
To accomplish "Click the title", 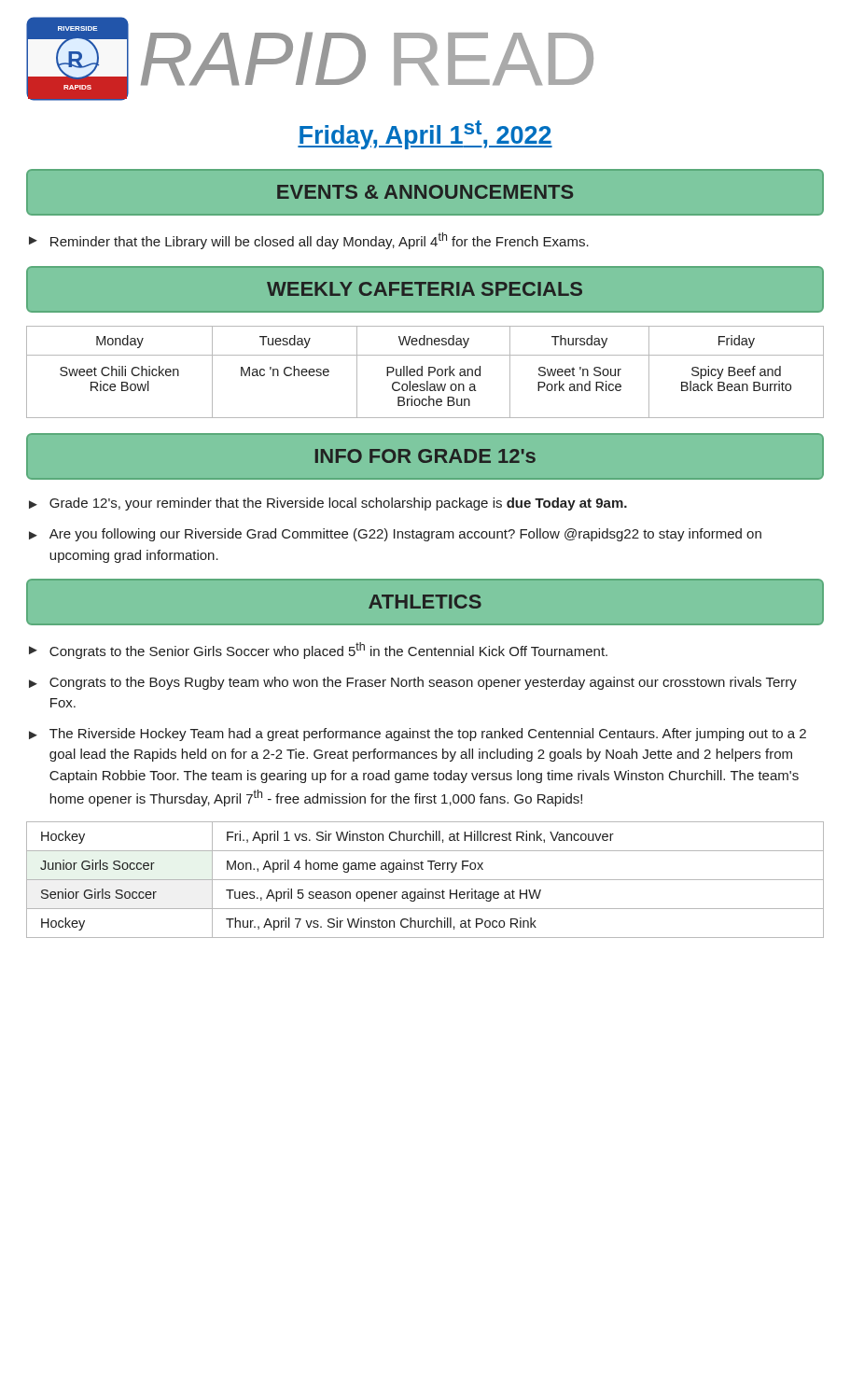I will 367,59.
